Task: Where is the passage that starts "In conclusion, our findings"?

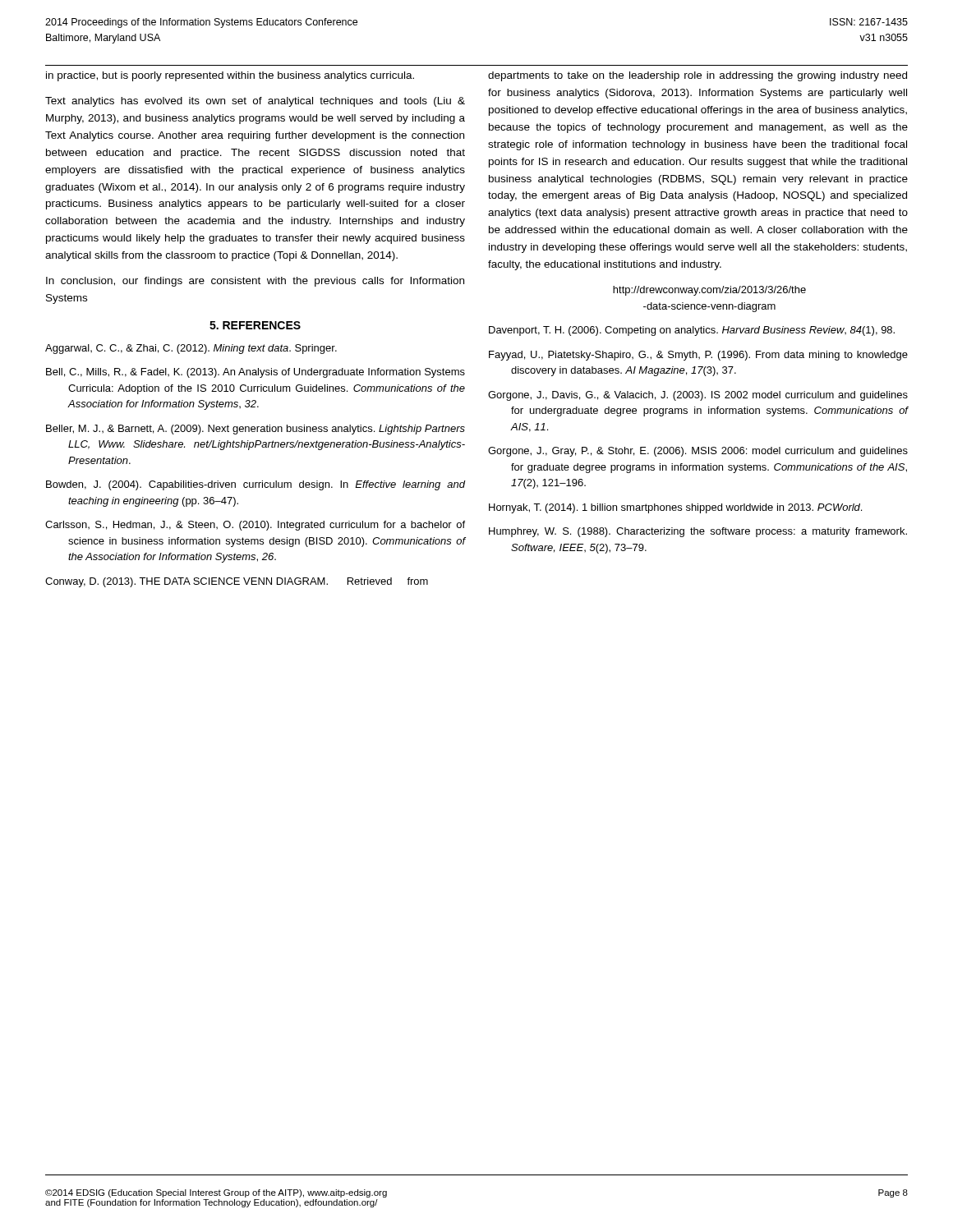Action: pyautogui.click(x=255, y=289)
